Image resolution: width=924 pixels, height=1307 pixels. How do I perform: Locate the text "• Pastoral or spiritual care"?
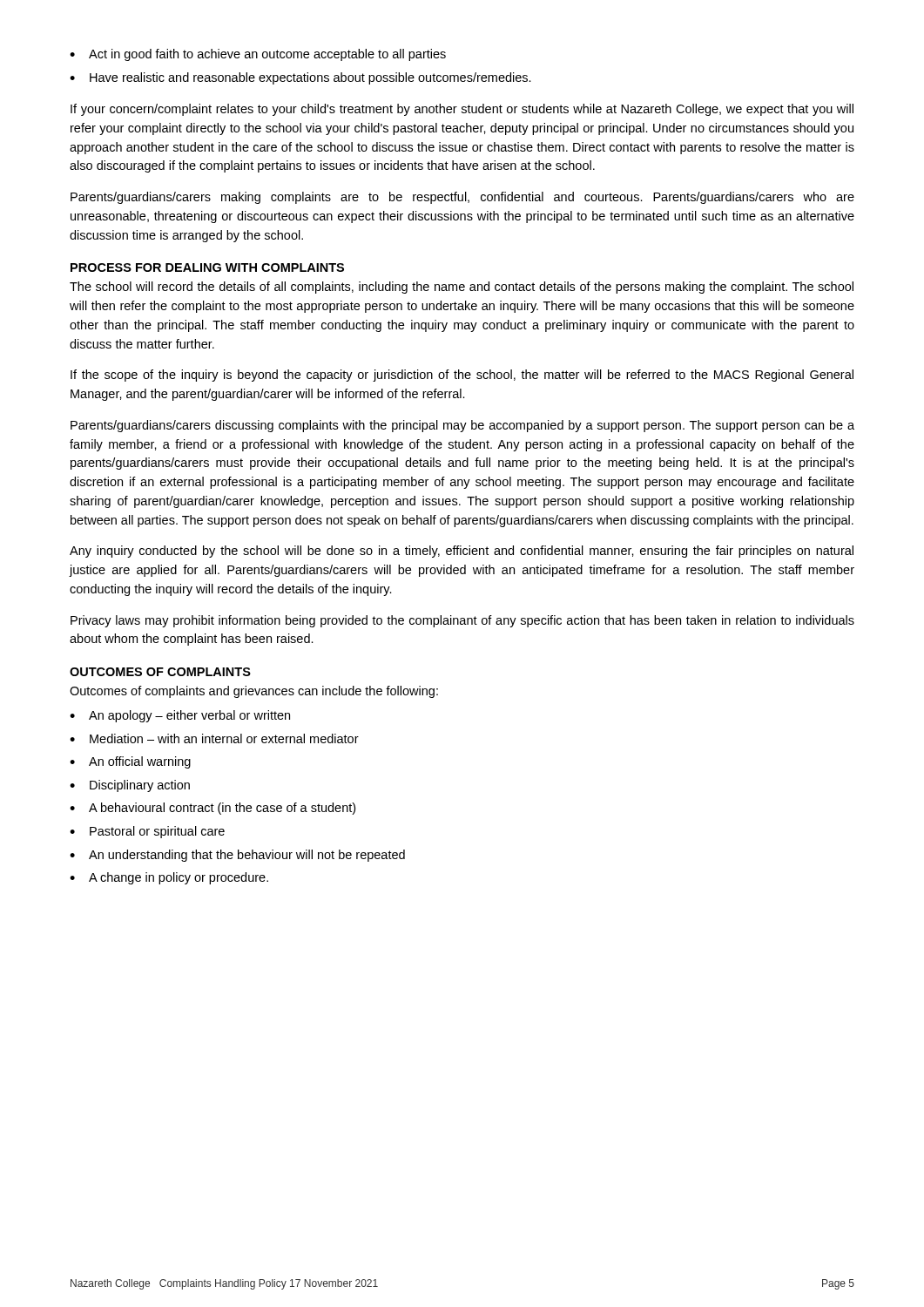tap(147, 832)
